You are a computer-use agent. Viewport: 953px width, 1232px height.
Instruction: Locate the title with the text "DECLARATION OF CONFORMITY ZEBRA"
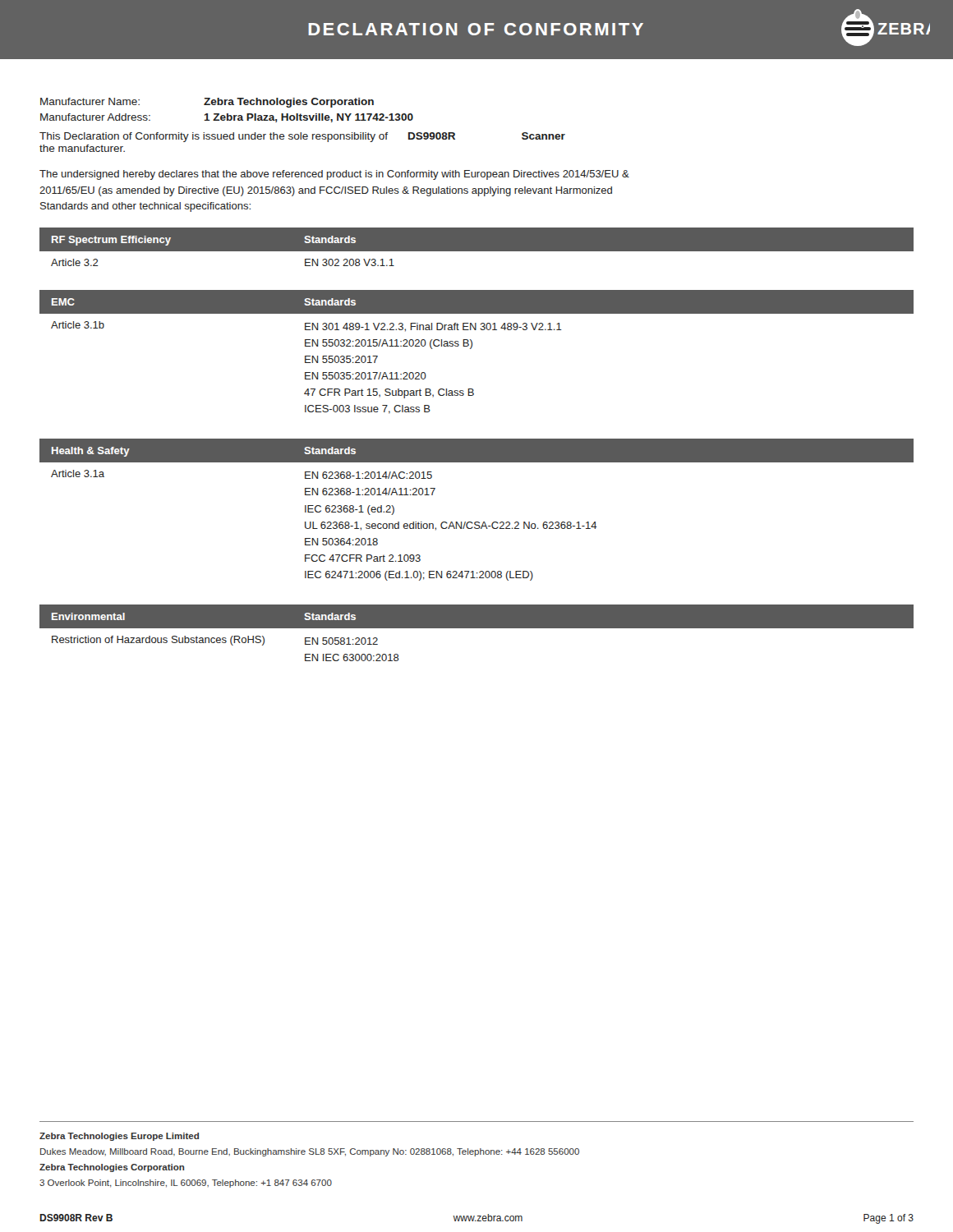click(x=623, y=30)
